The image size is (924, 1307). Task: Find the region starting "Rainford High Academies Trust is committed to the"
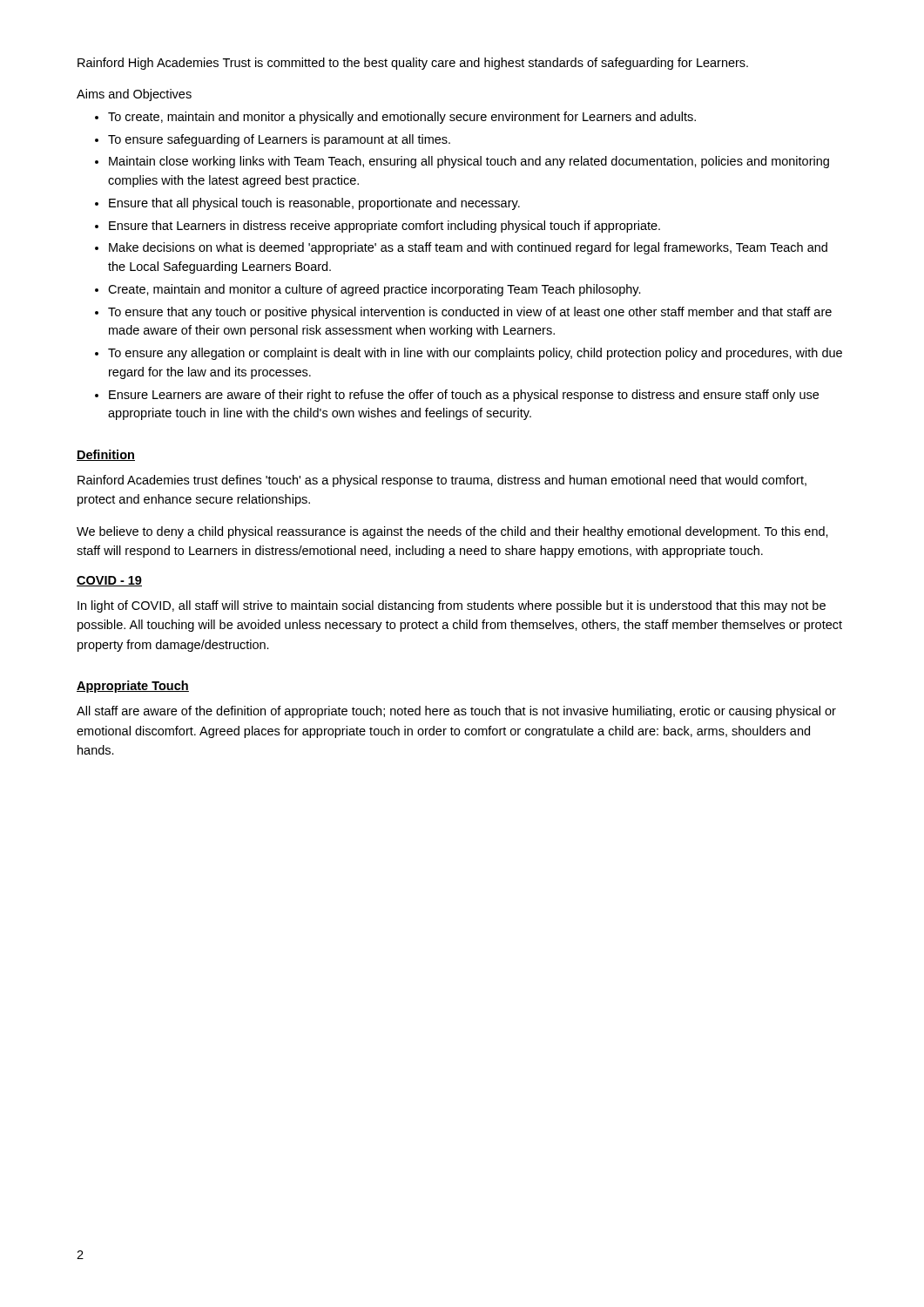click(413, 63)
